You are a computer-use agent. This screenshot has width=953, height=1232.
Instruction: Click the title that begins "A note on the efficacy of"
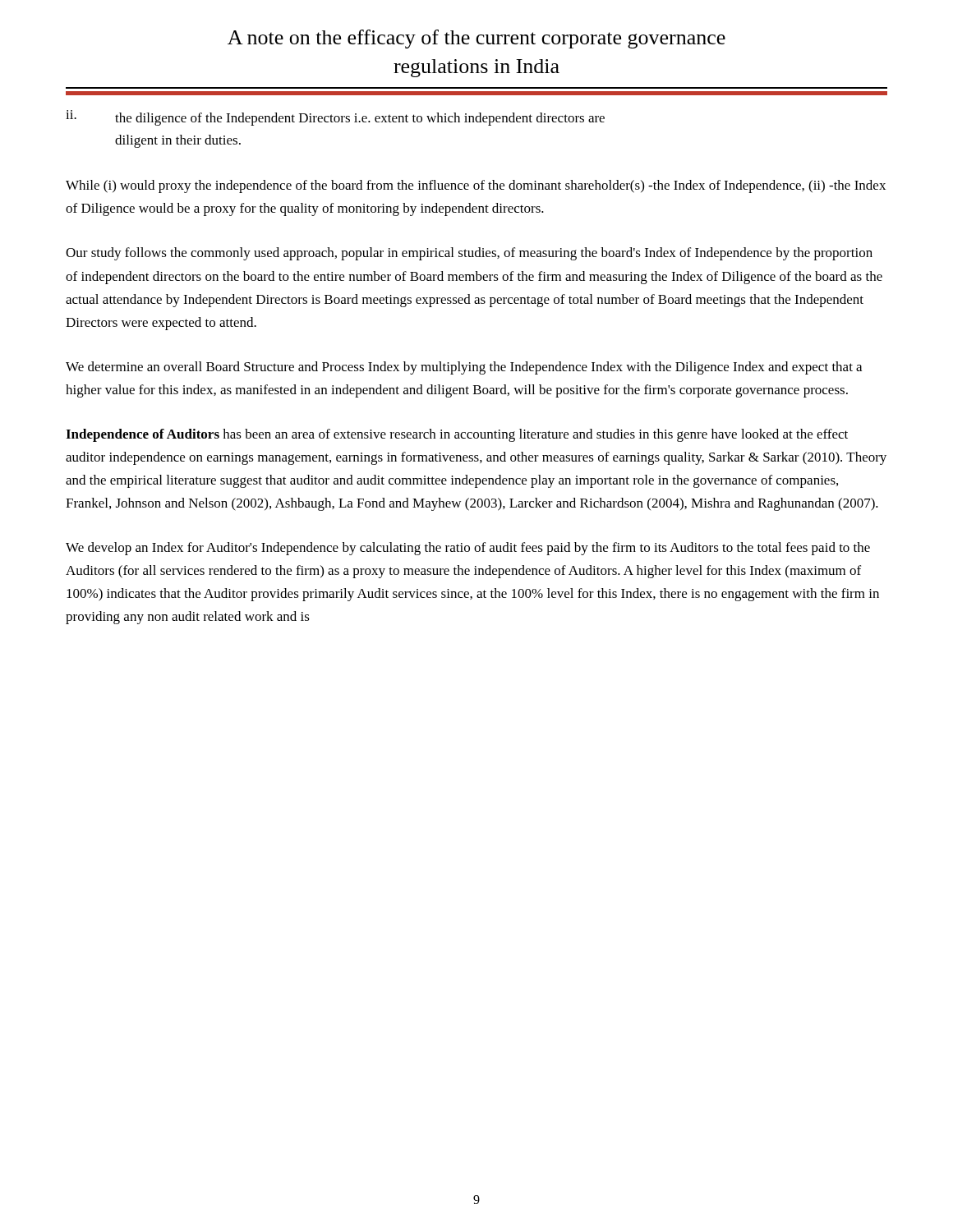476,59
